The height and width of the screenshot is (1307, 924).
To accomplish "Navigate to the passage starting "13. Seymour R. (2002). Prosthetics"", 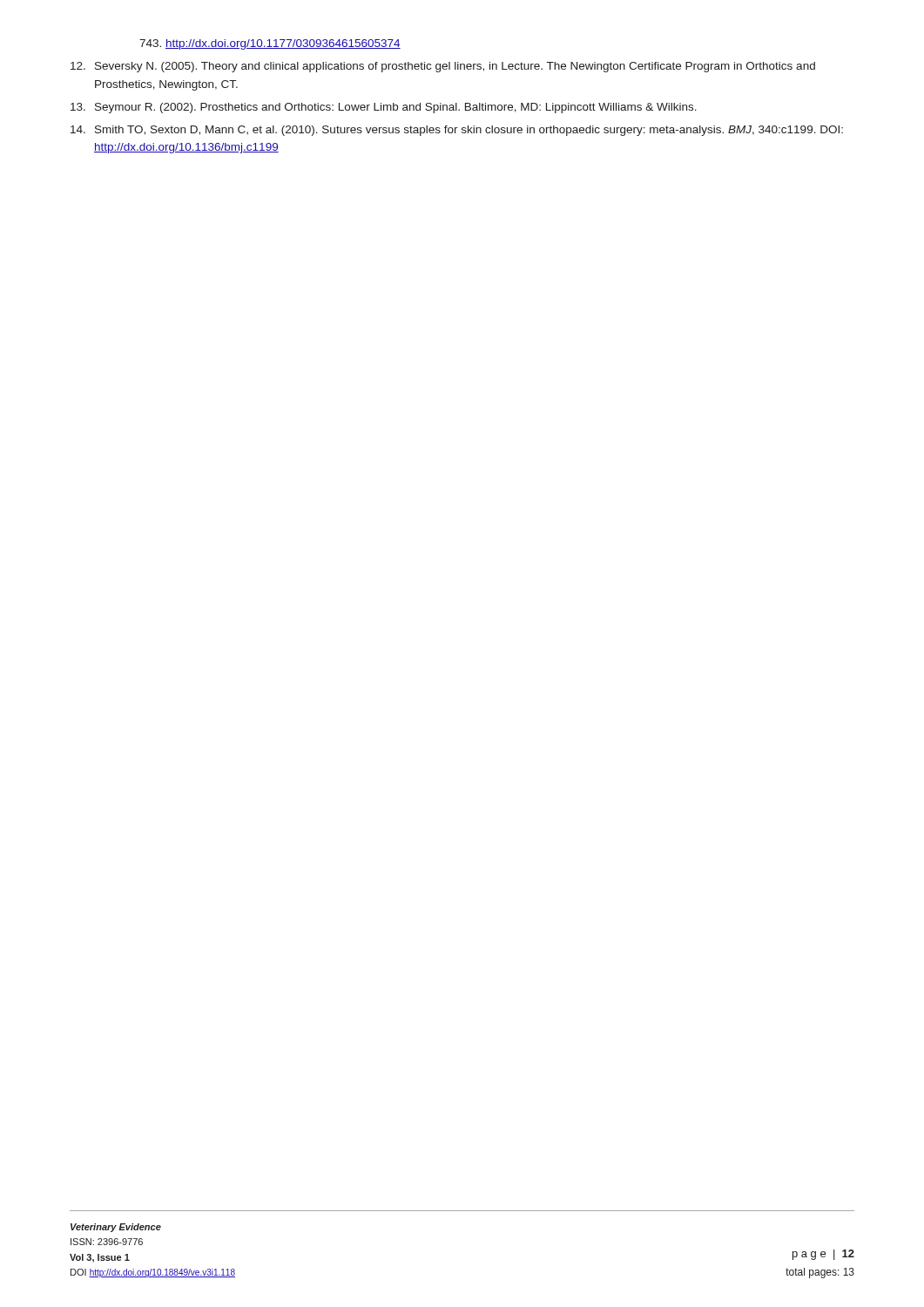I will [x=462, y=107].
